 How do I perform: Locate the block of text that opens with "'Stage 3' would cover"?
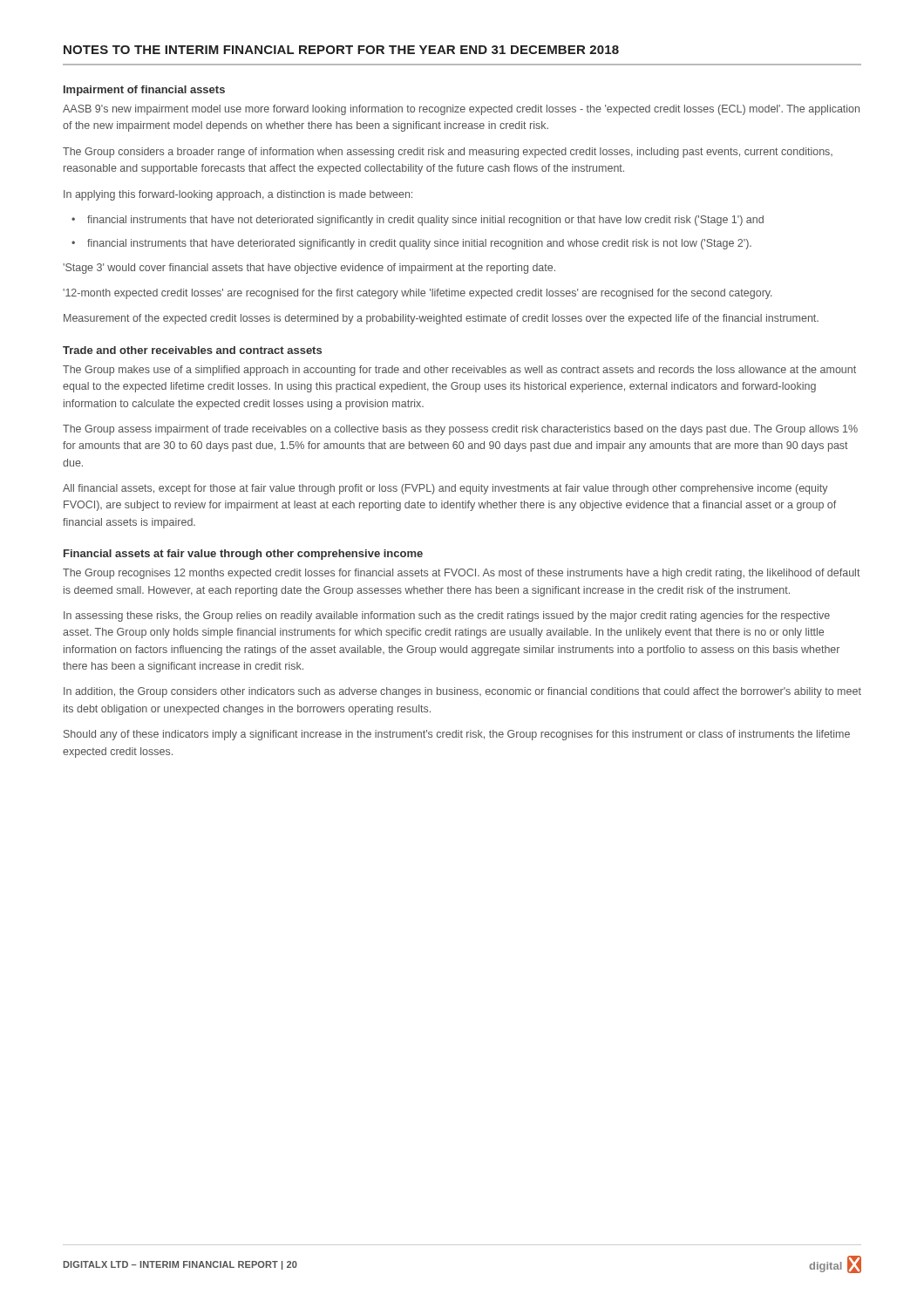pos(310,267)
